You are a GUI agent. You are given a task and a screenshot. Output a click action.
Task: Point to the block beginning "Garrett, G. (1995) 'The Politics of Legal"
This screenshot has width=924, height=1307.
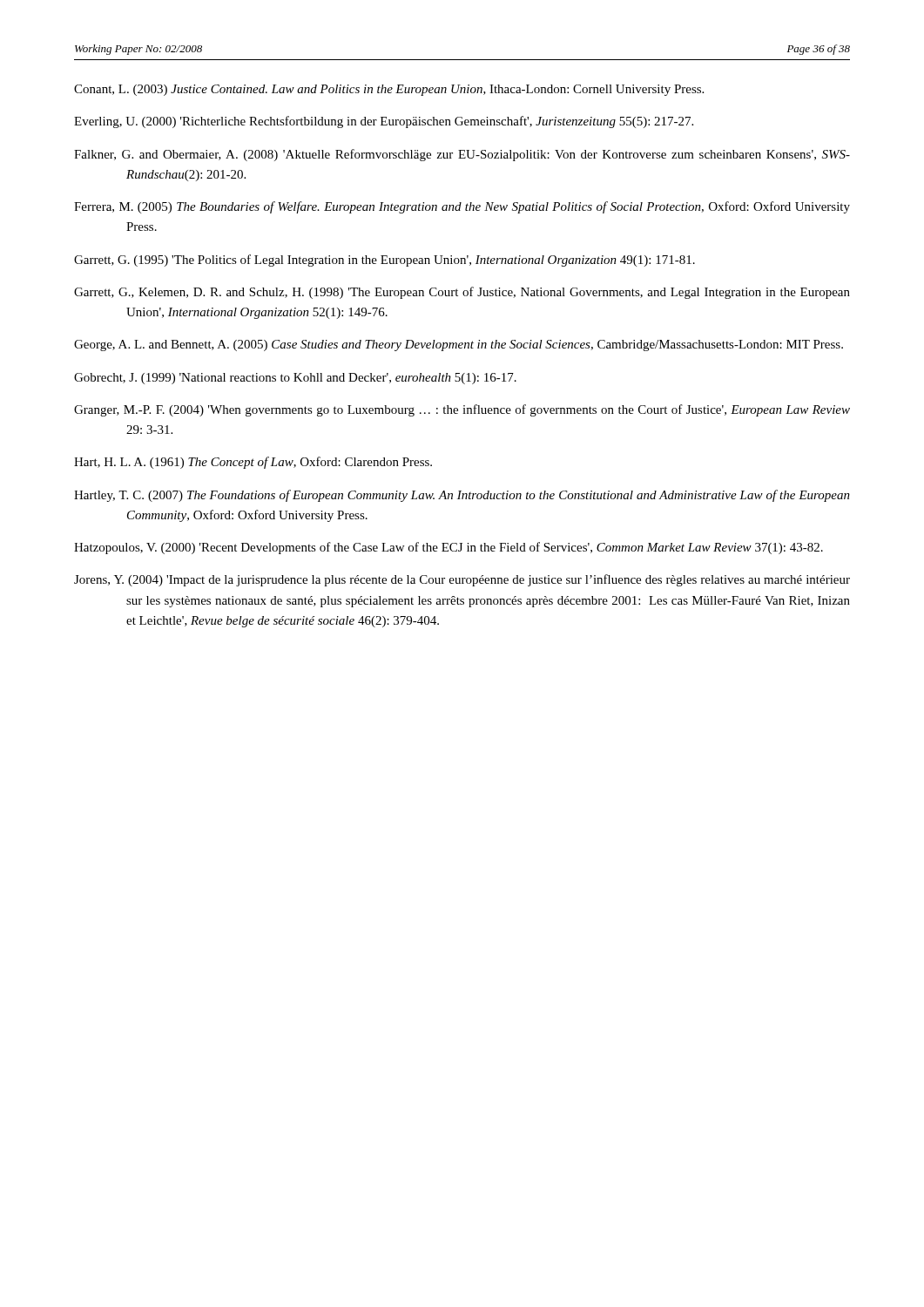385,259
